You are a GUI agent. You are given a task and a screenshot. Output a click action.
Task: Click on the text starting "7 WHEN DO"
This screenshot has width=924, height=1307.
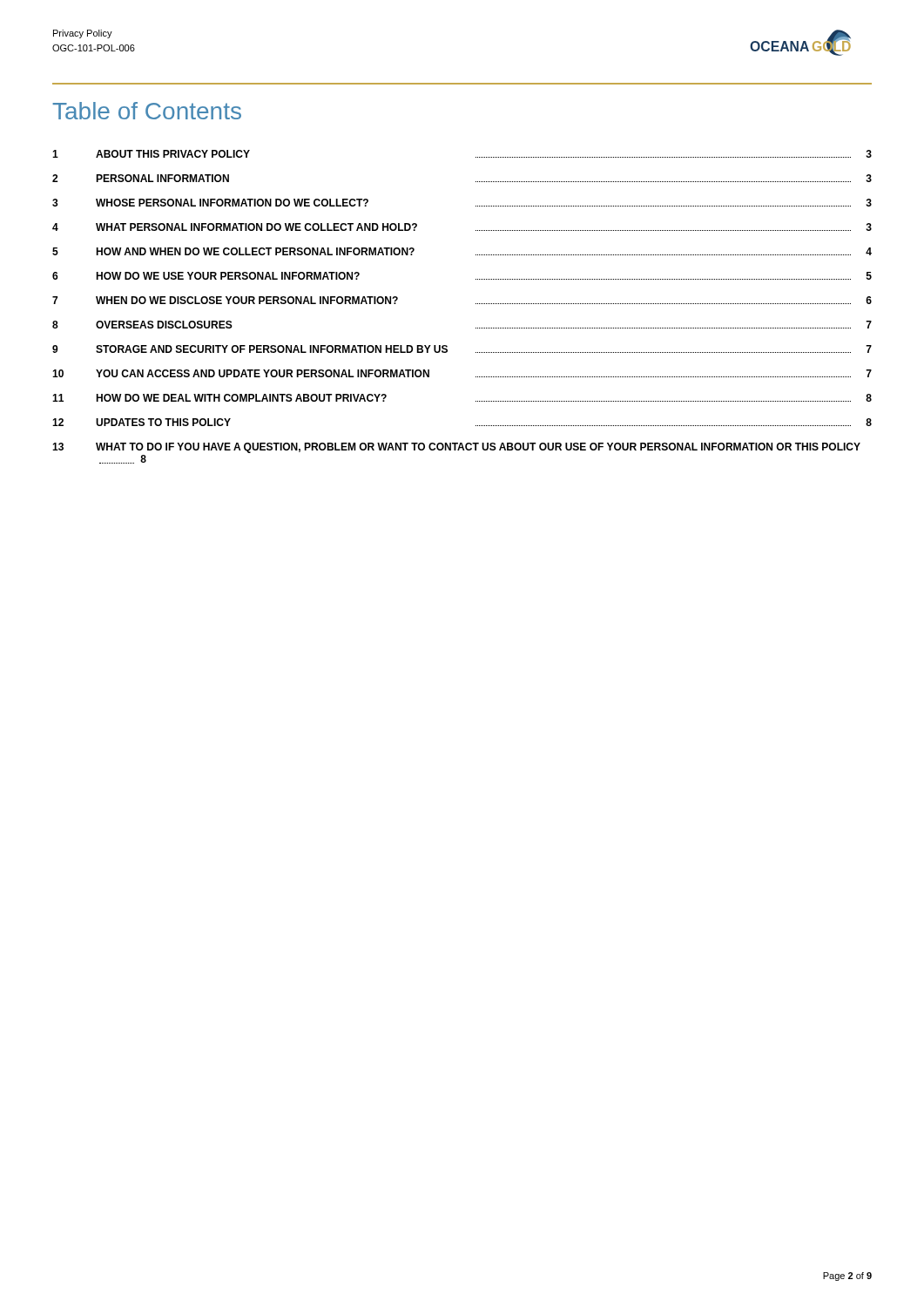coord(55,300)
